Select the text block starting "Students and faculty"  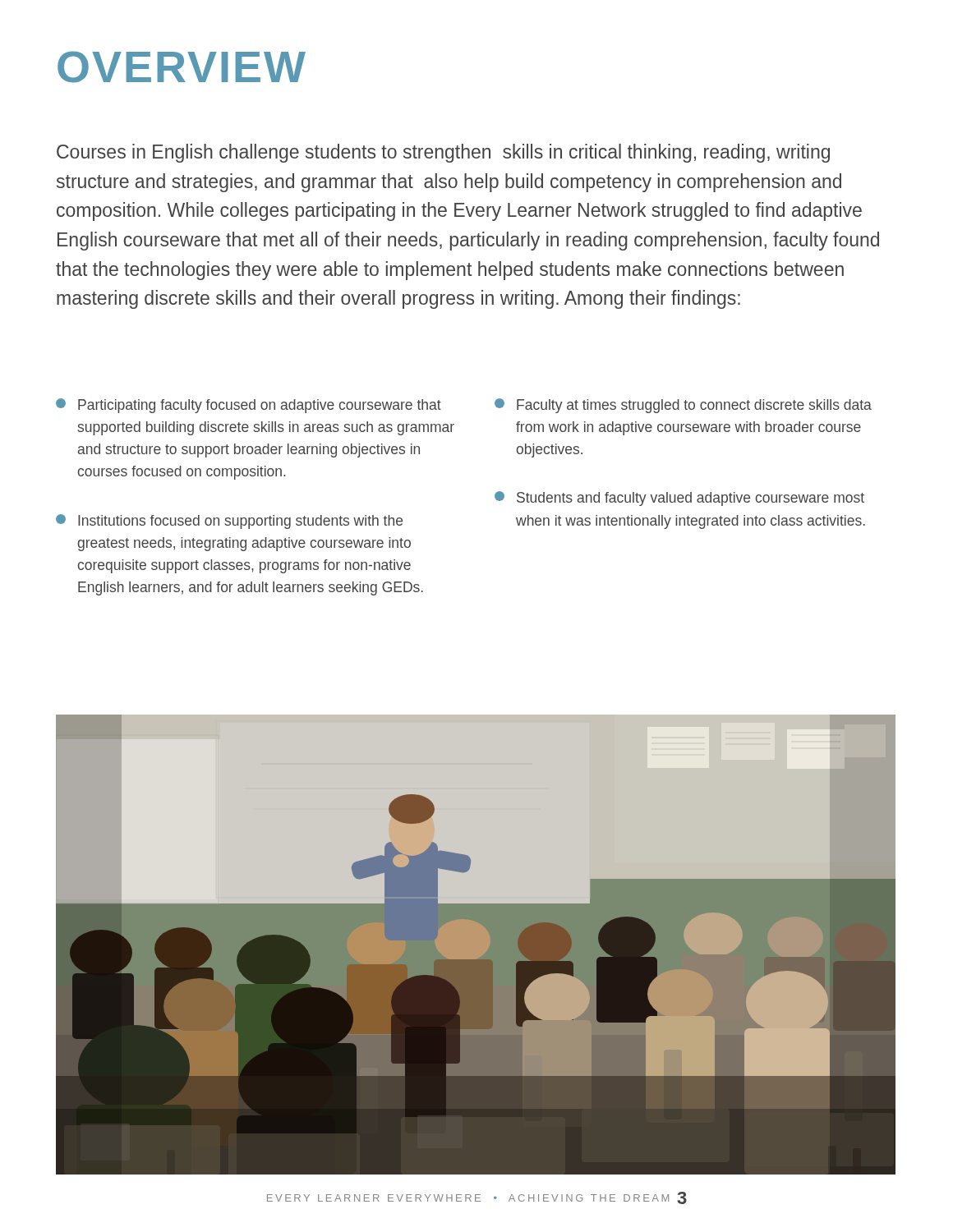(694, 510)
